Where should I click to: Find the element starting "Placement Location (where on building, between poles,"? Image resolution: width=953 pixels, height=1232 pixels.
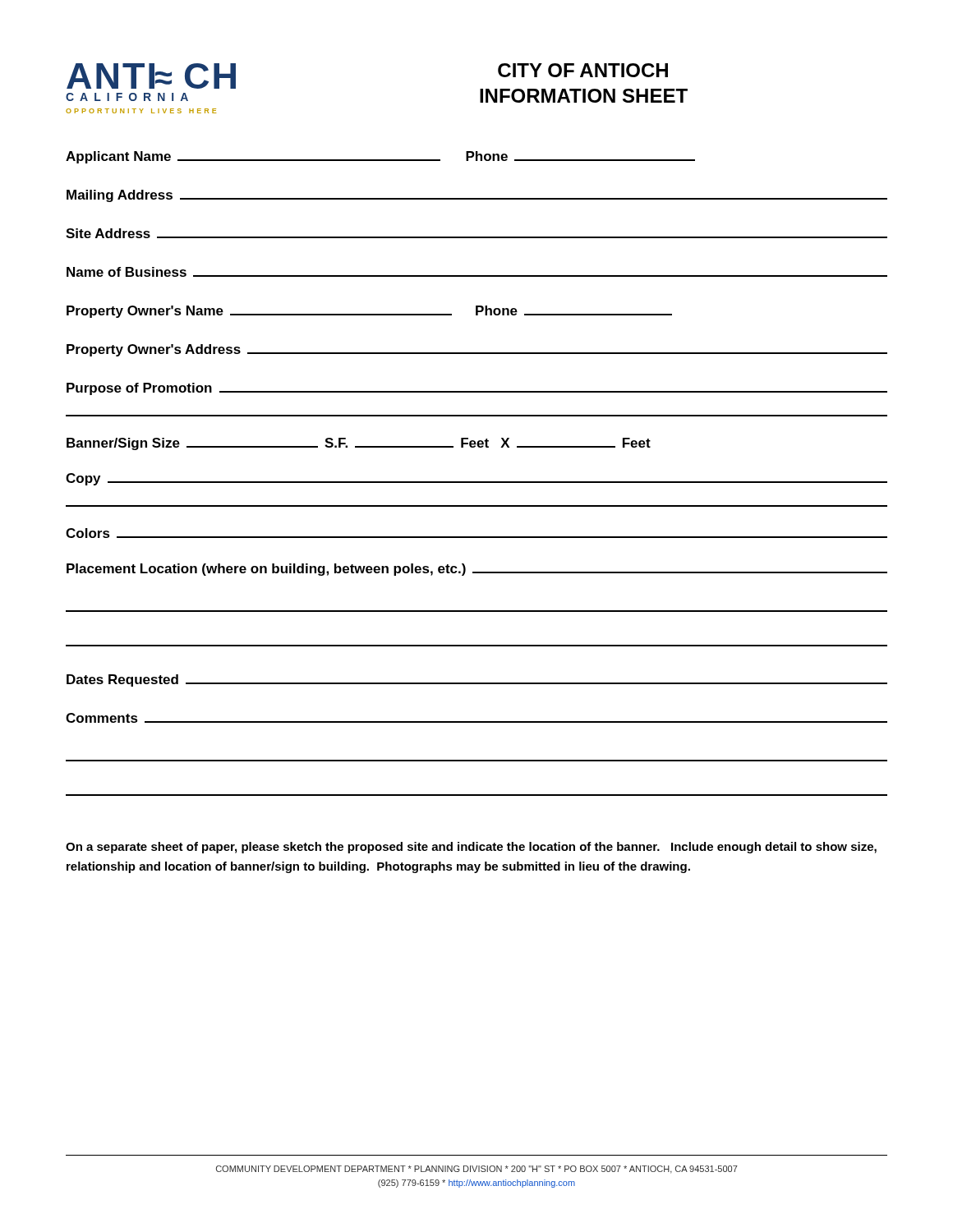476,567
